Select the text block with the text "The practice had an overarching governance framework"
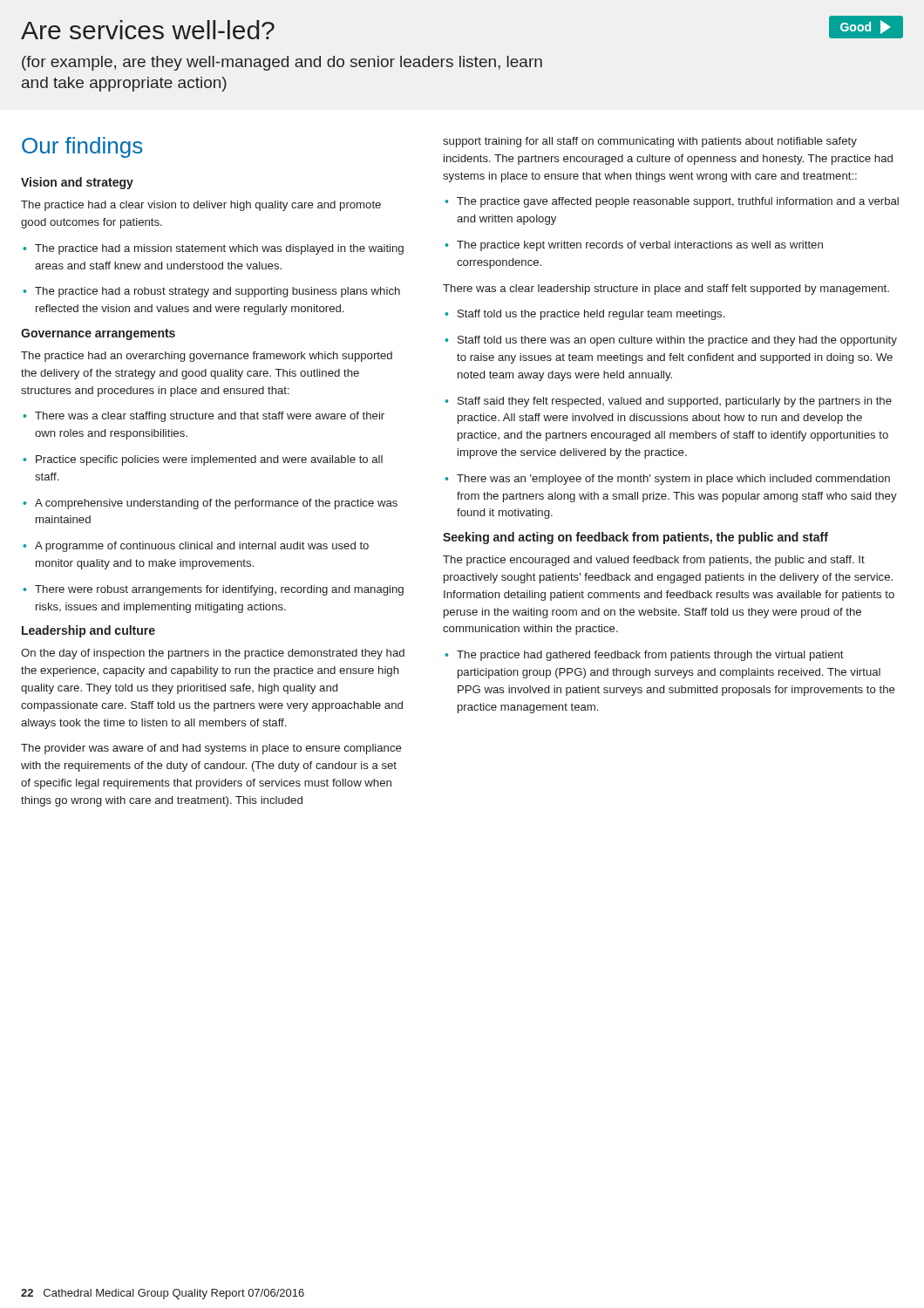924x1308 pixels. pyautogui.click(x=214, y=373)
